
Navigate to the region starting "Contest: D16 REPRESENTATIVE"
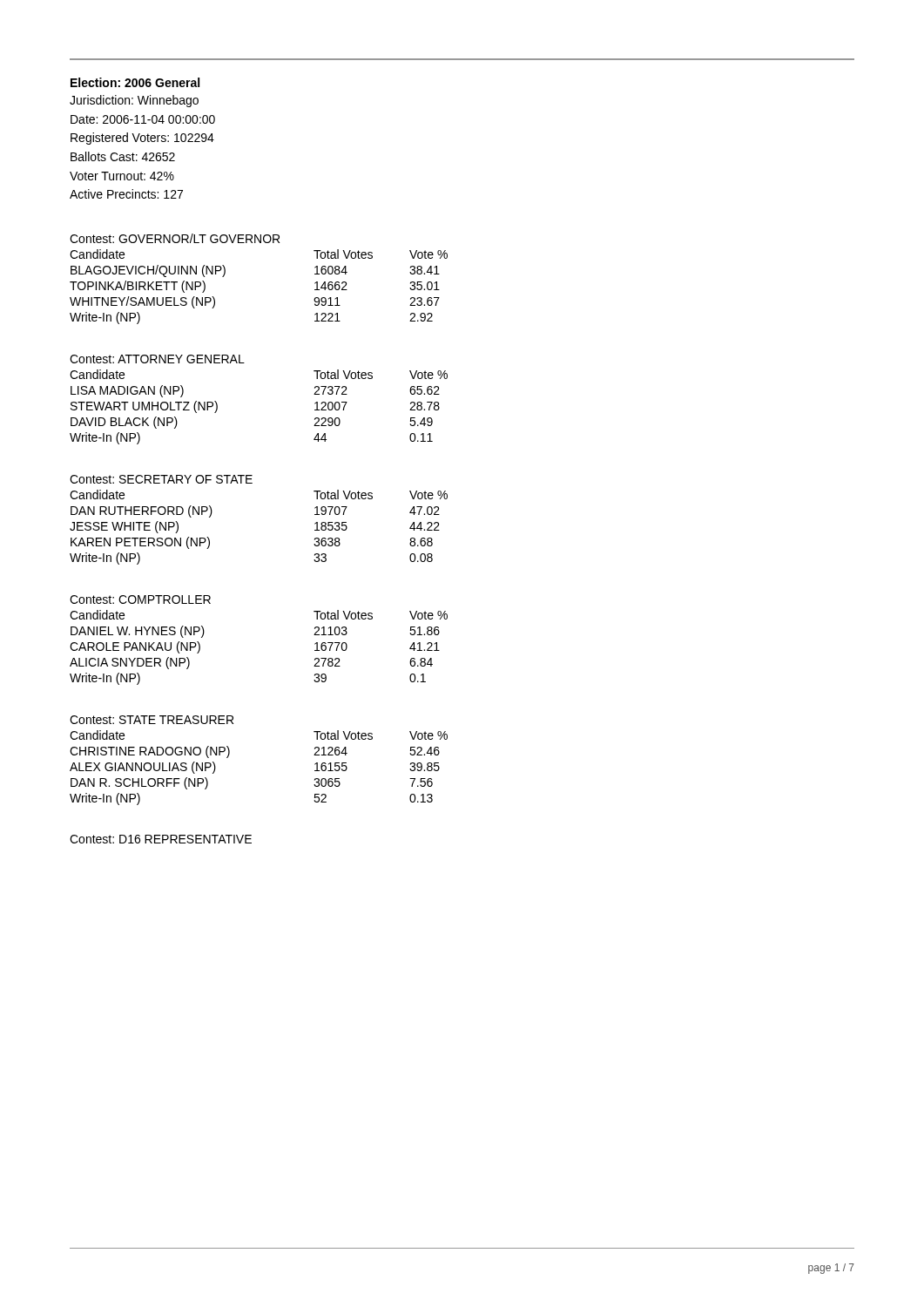point(161,839)
